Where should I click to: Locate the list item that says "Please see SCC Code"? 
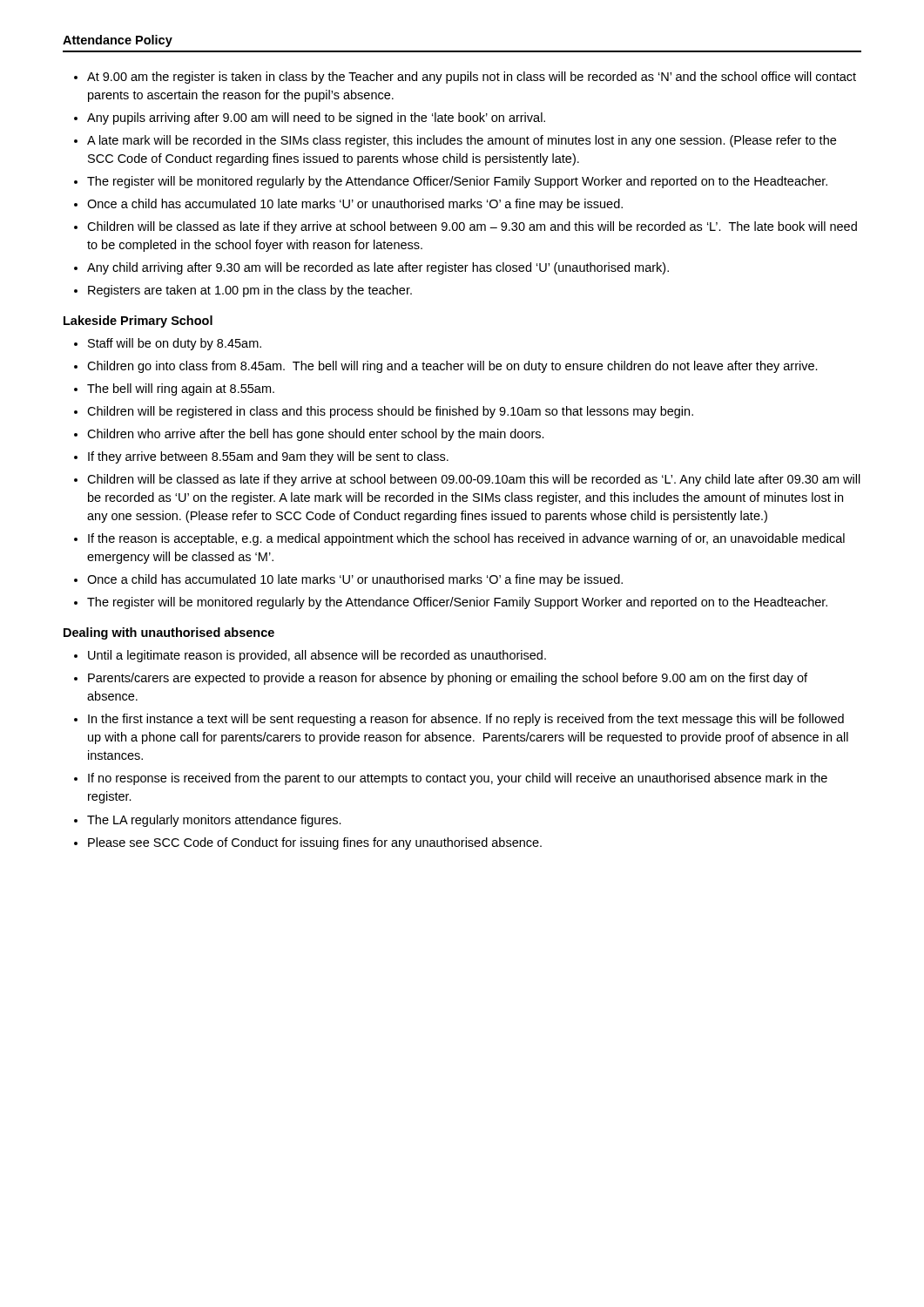474,843
